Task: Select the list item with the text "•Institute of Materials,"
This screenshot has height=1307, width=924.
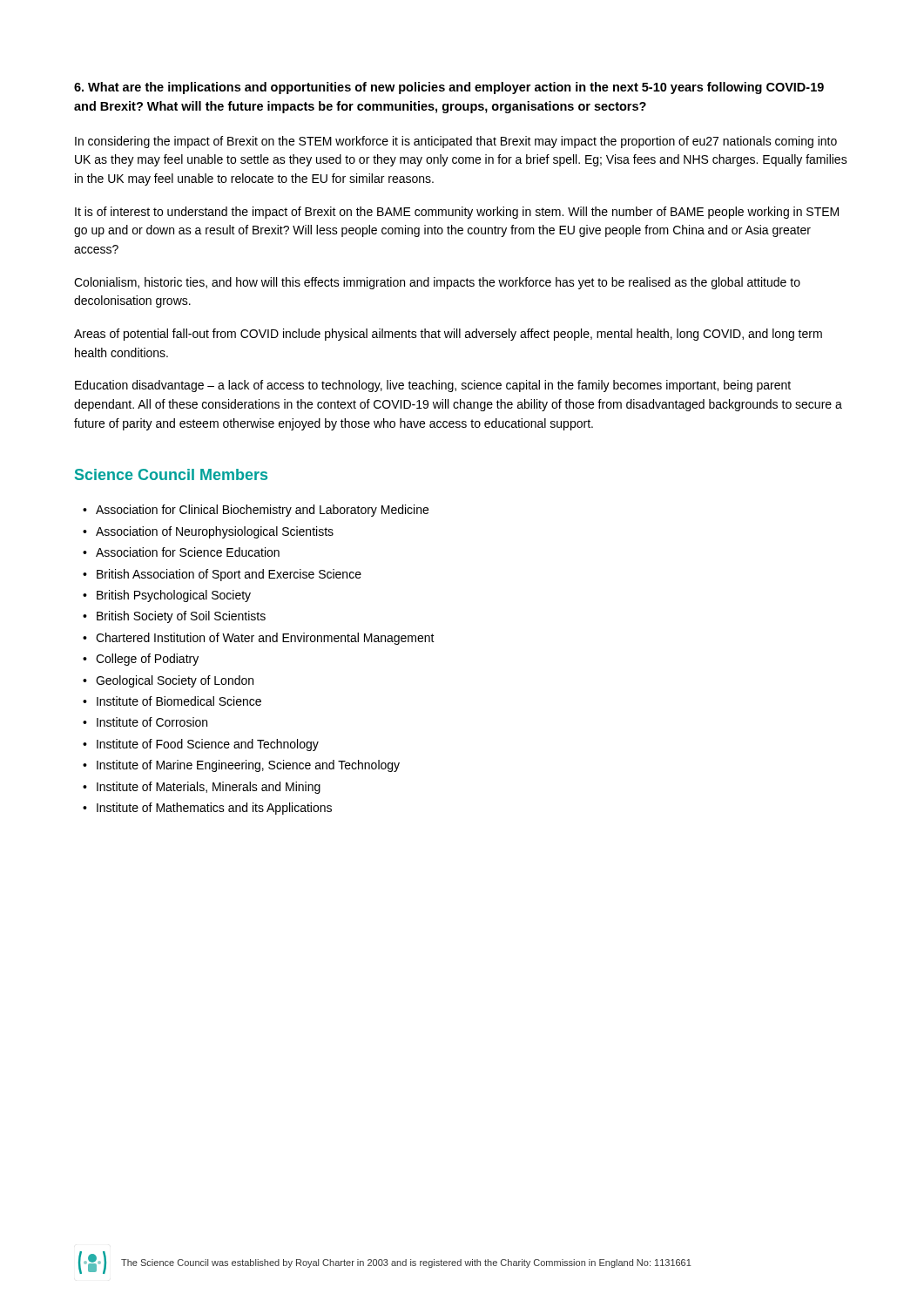Action: click(x=202, y=787)
